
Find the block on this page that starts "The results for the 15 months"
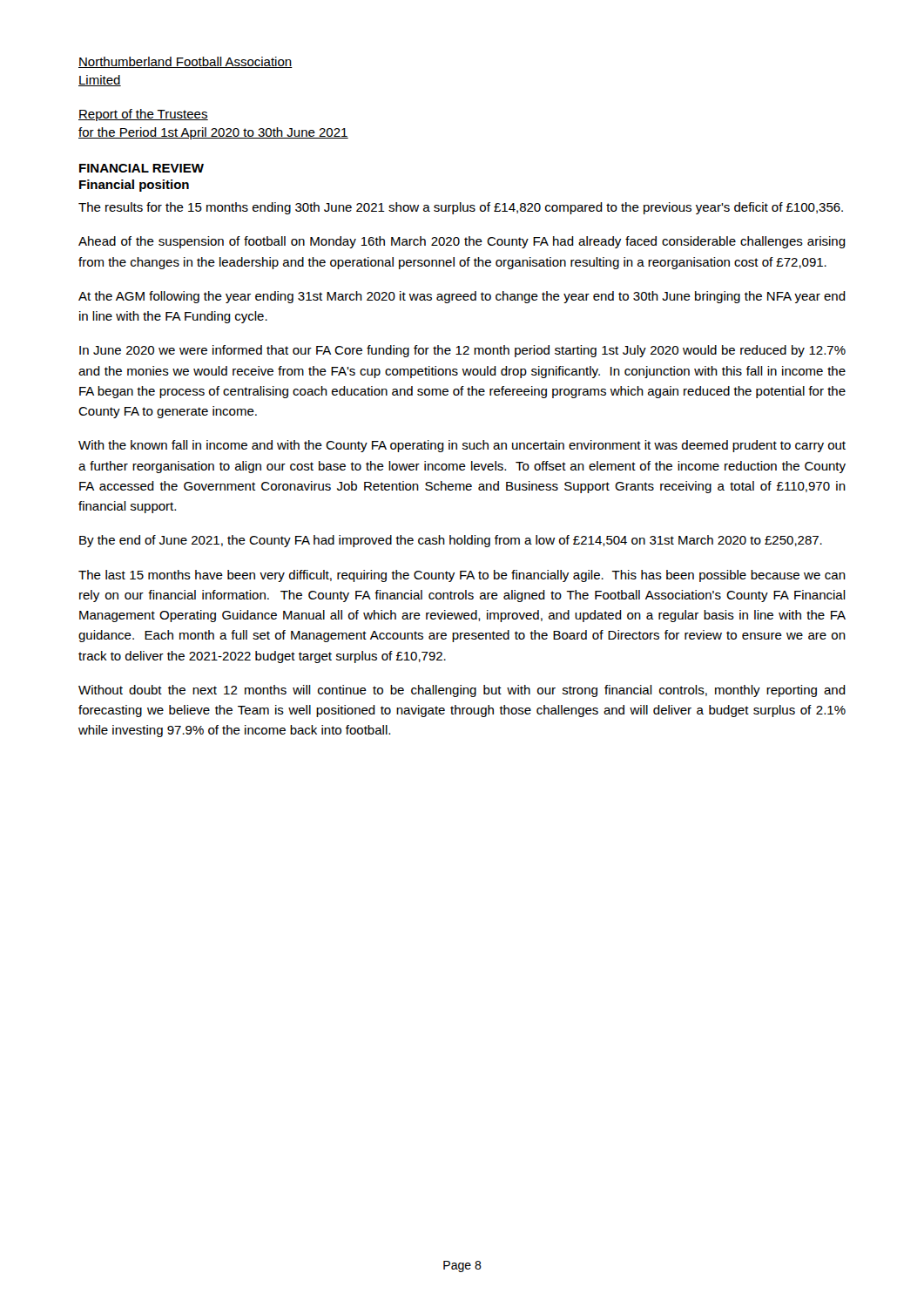click(461, 207)
